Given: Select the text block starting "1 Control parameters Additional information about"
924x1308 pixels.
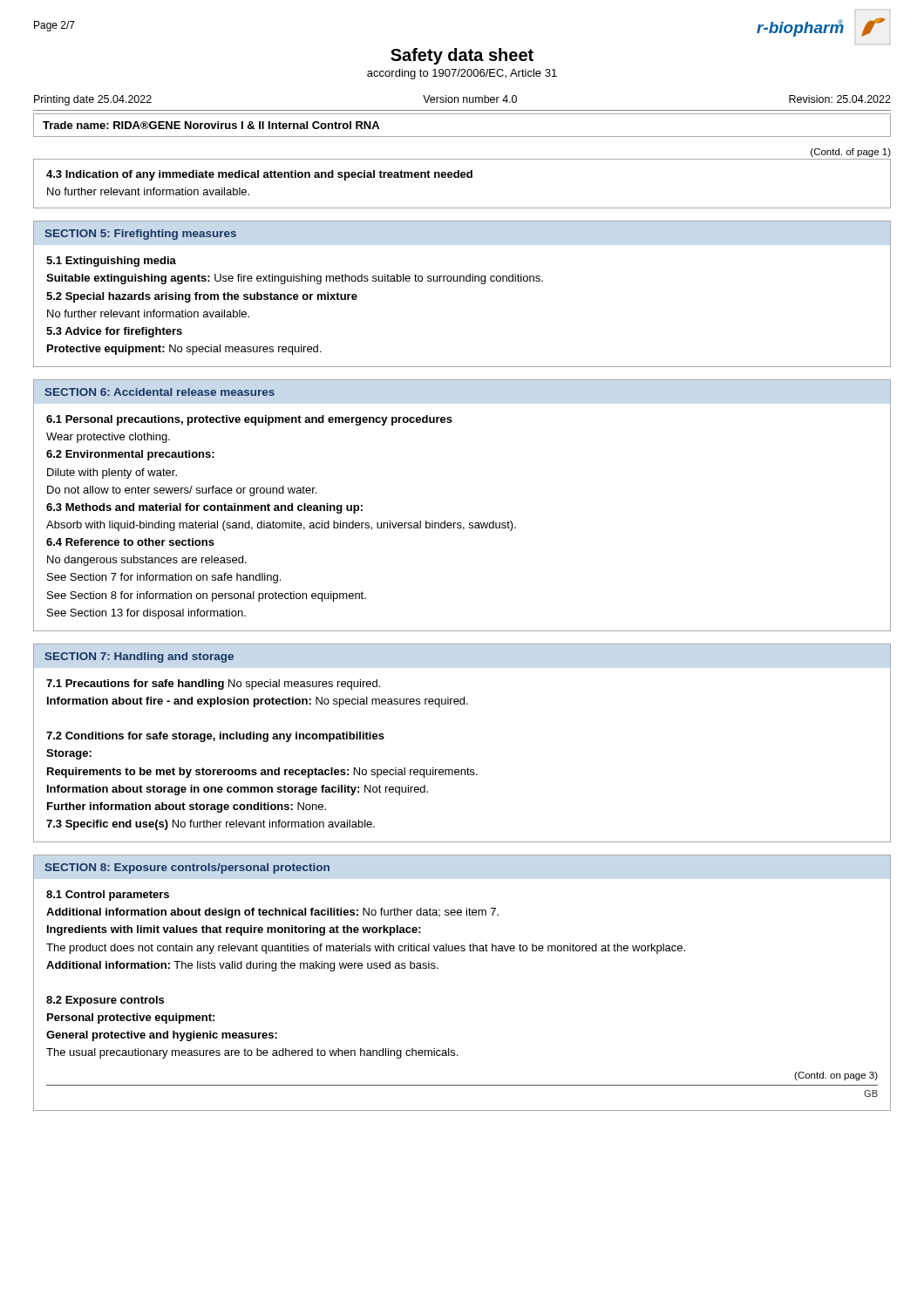Looking at the screenshot, I should pos(366,973).
